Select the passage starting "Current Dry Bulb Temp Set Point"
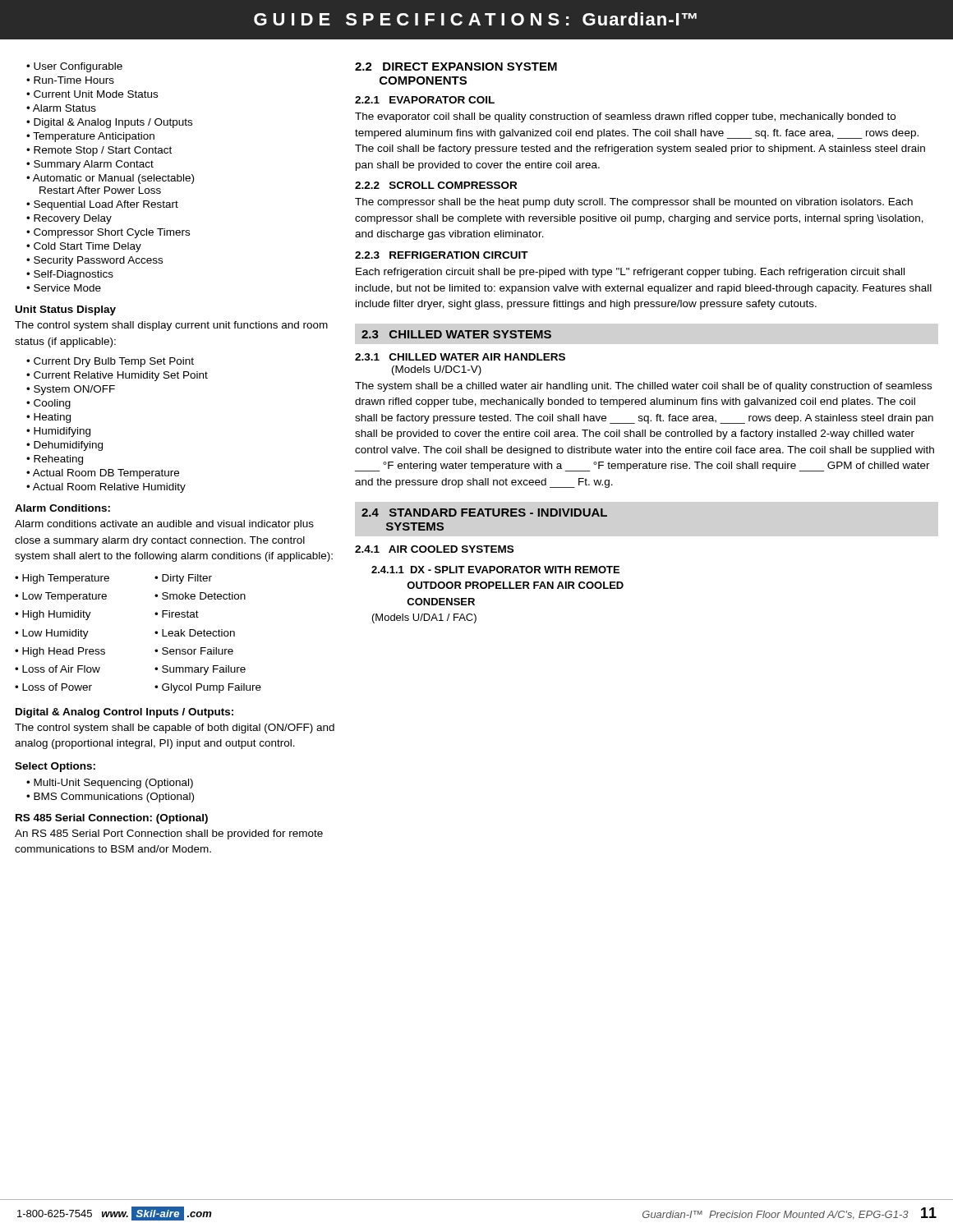This screenshot has width=953, height=1232. coord(114,361)
